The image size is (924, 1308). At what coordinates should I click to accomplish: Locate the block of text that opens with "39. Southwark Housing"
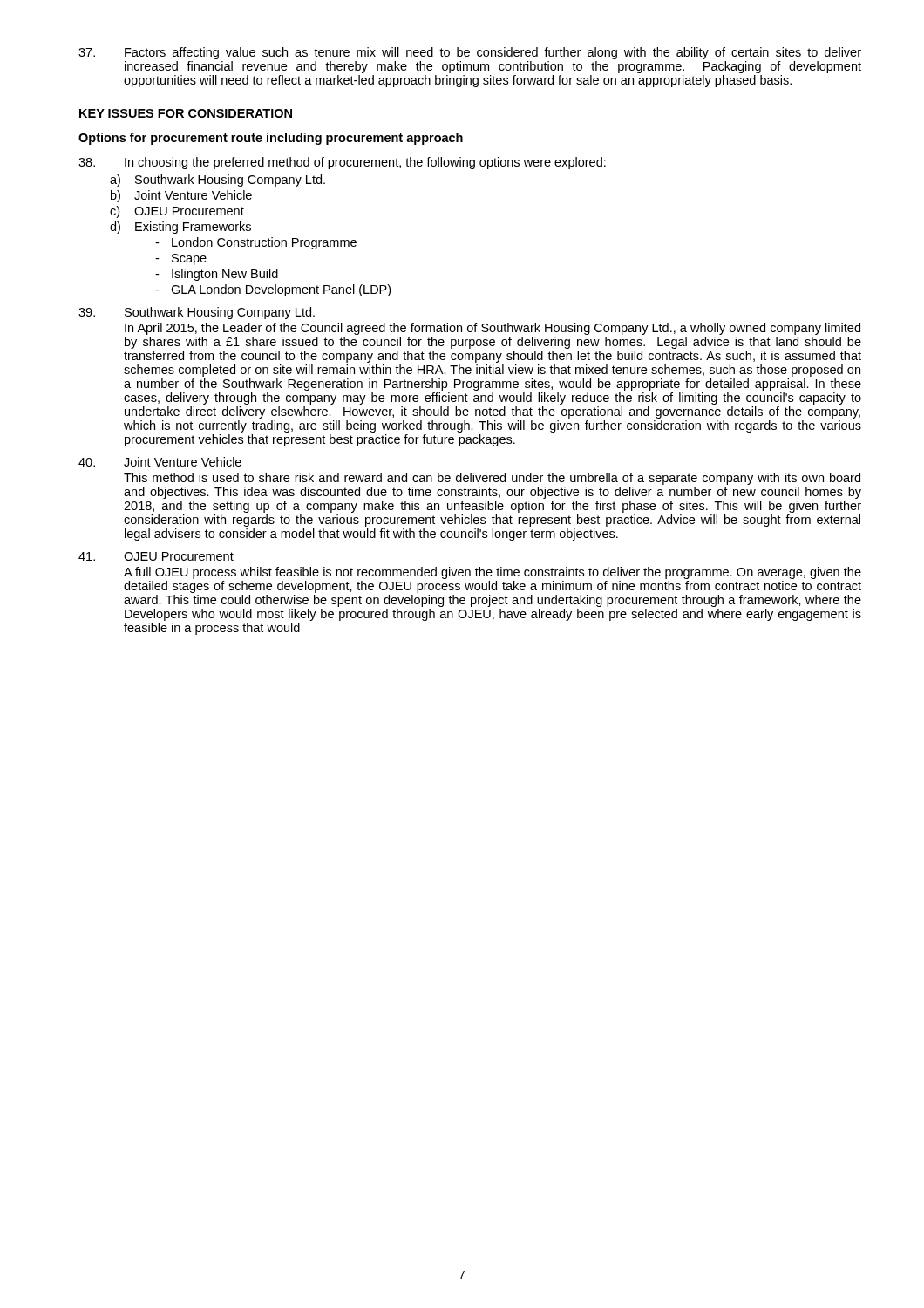click(470, 376)
